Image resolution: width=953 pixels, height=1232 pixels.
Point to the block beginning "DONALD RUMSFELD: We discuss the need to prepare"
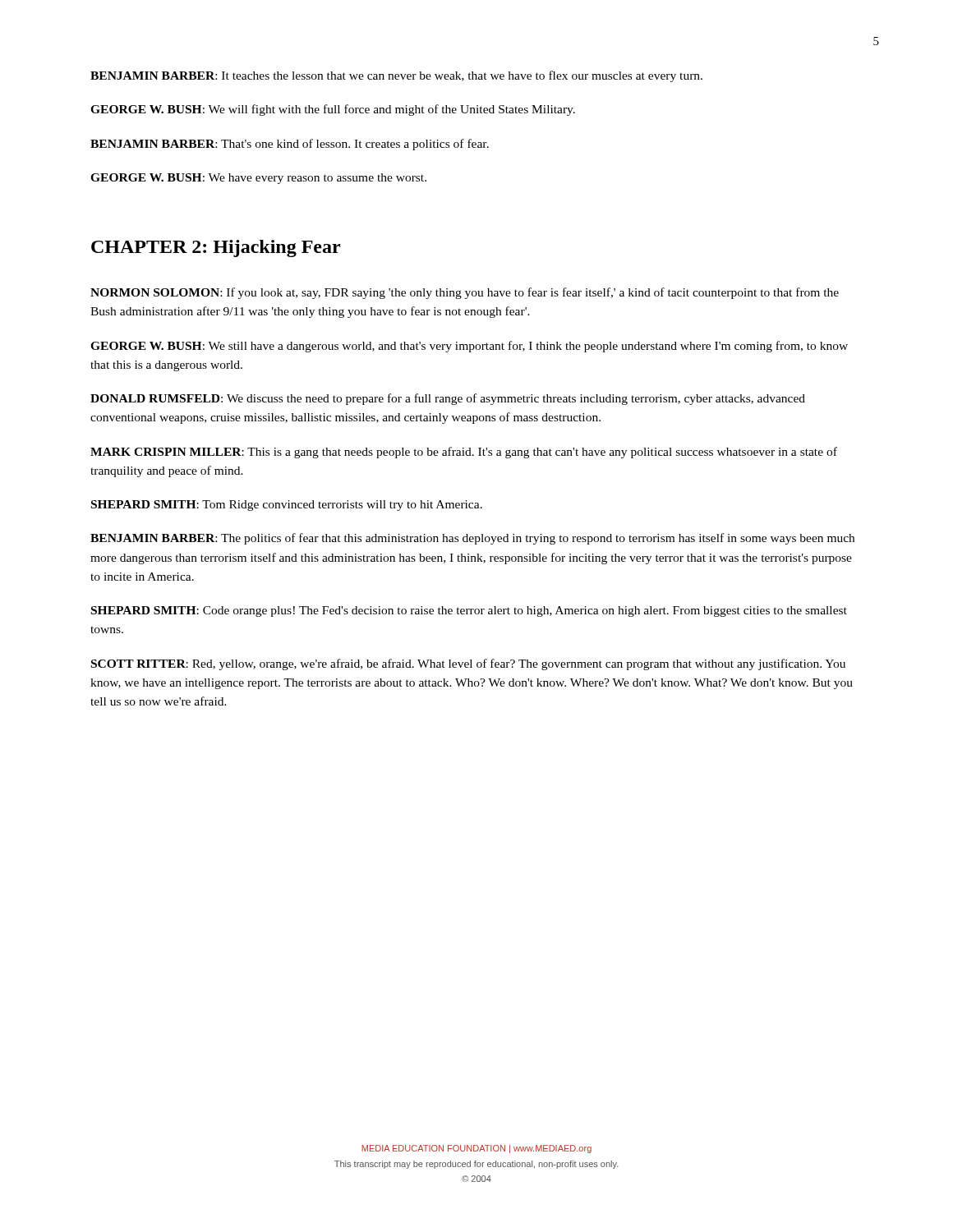coord(448,407)
